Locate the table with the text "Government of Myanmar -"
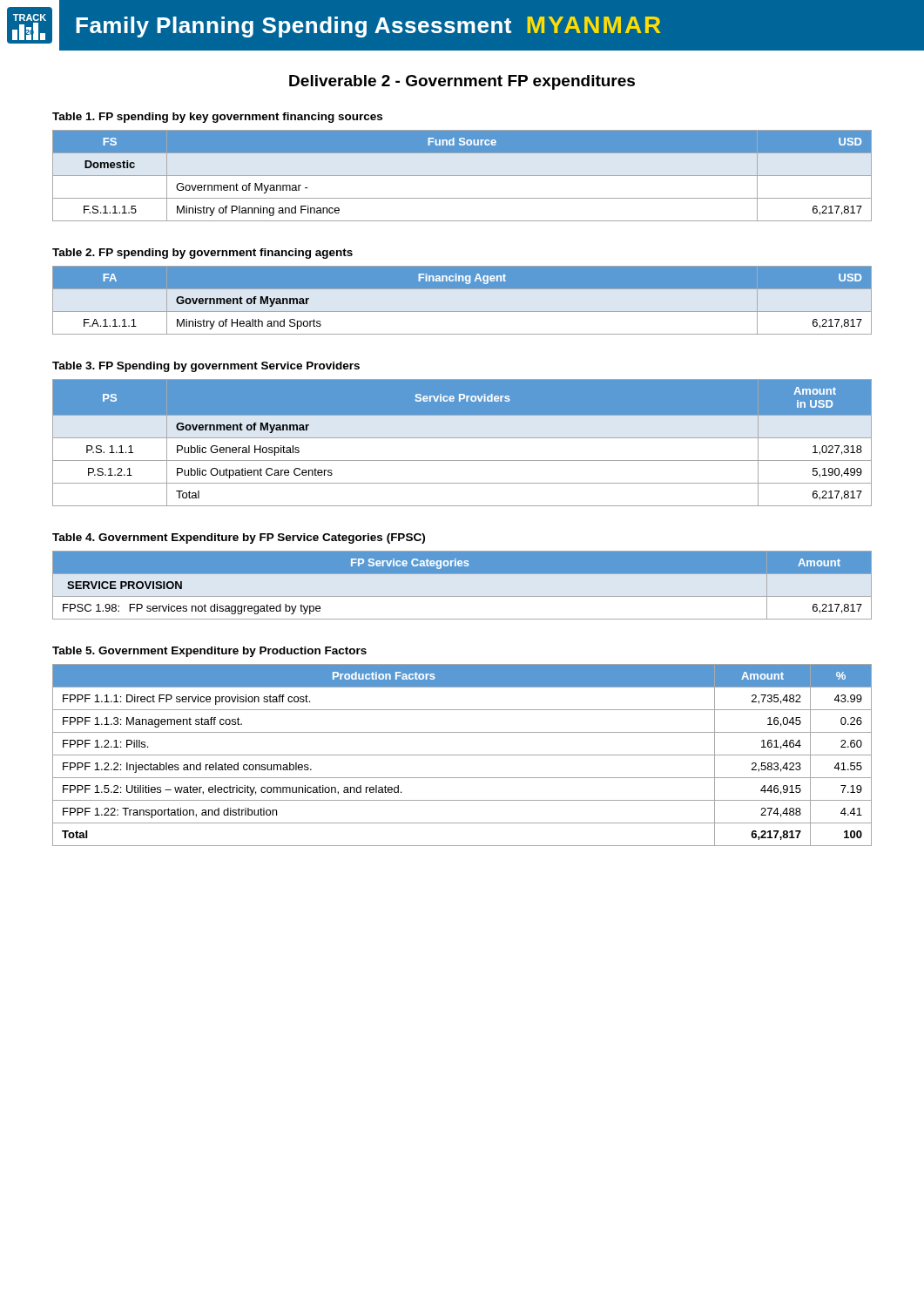Screen dimensions: 1307x924 pos(462,176)
